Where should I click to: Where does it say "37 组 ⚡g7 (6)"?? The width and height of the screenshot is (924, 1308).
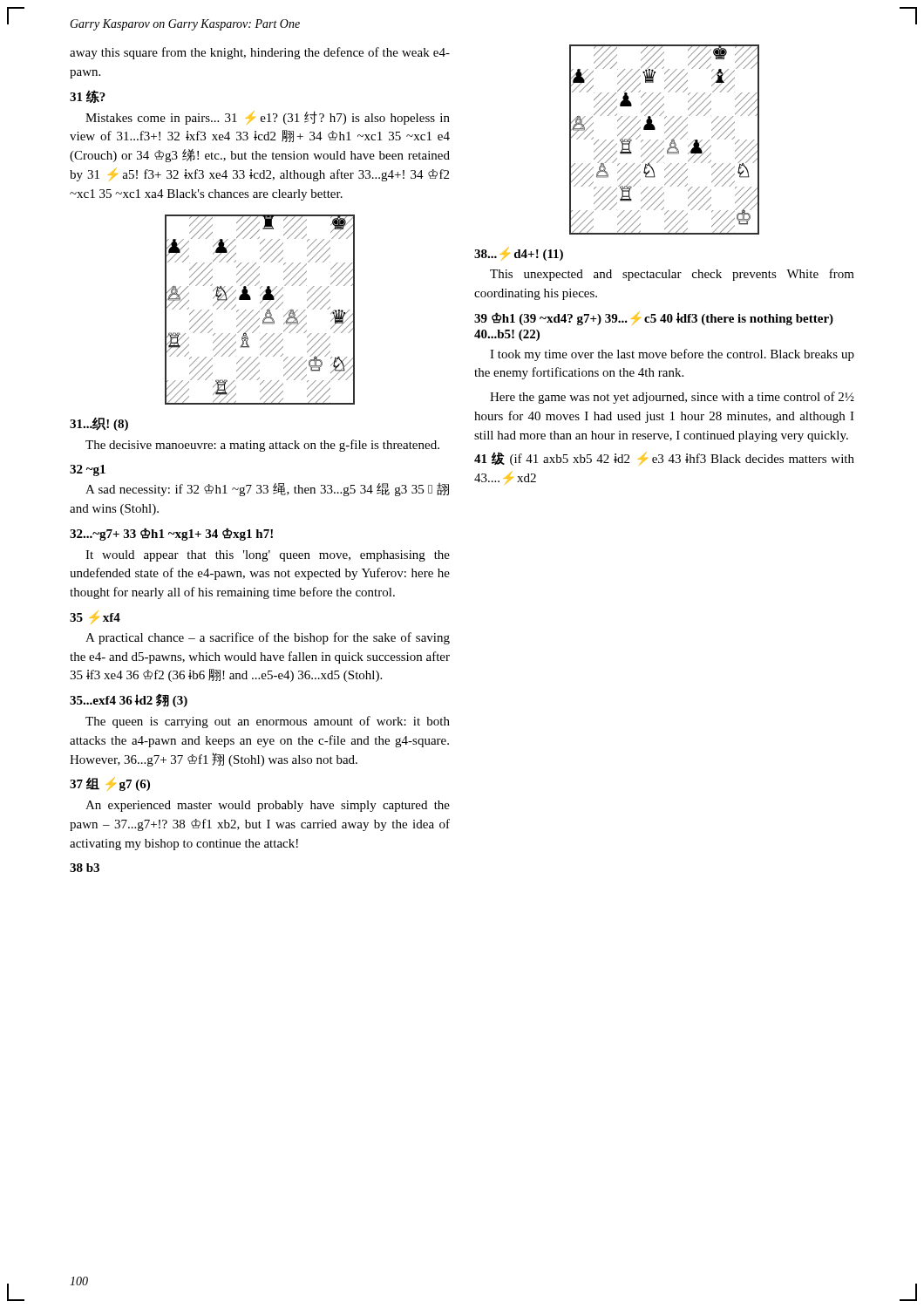(x=110, y=784)
